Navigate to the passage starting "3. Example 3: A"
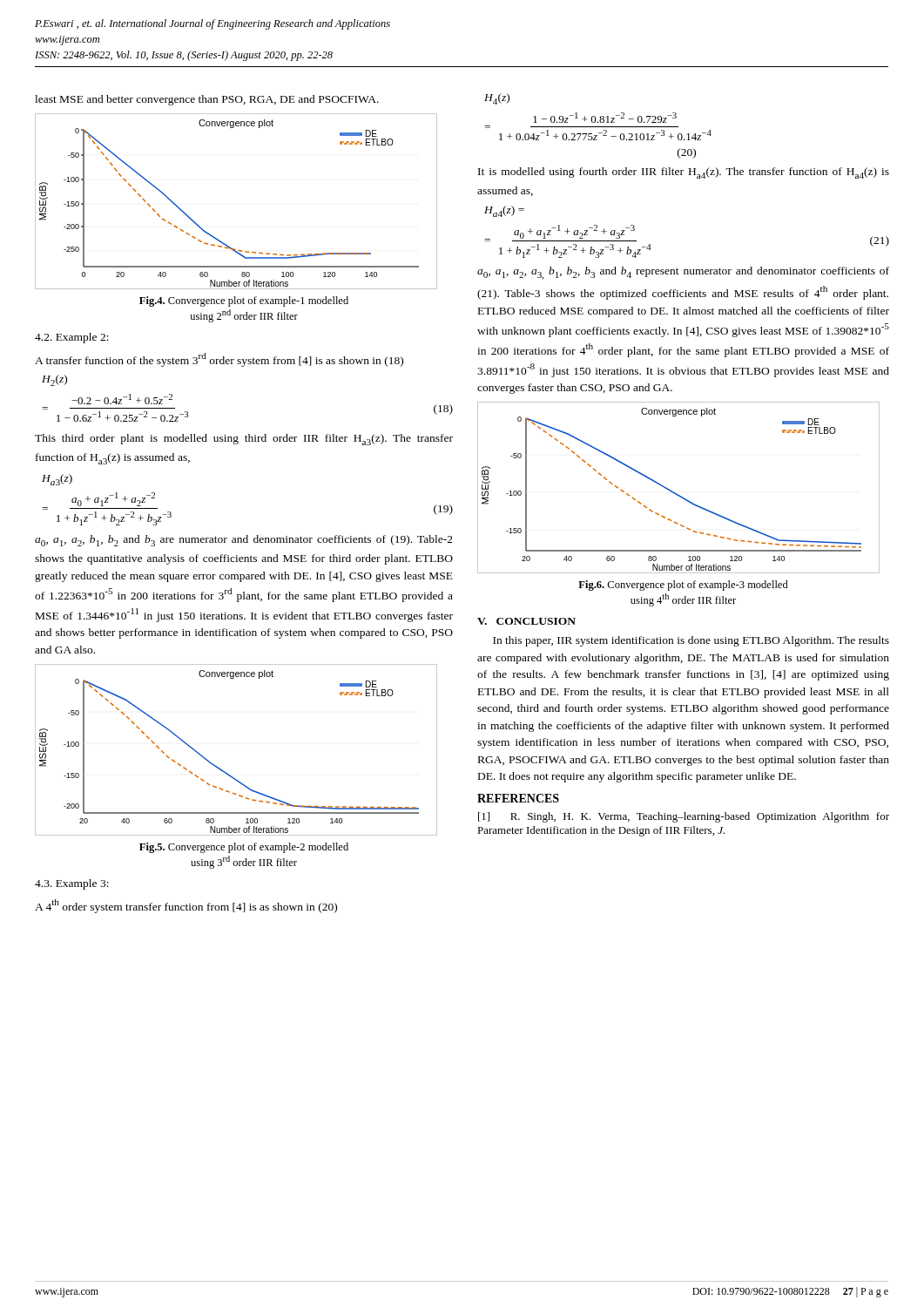This screenshot has height=1307, width=924. [x=244, y=895]
